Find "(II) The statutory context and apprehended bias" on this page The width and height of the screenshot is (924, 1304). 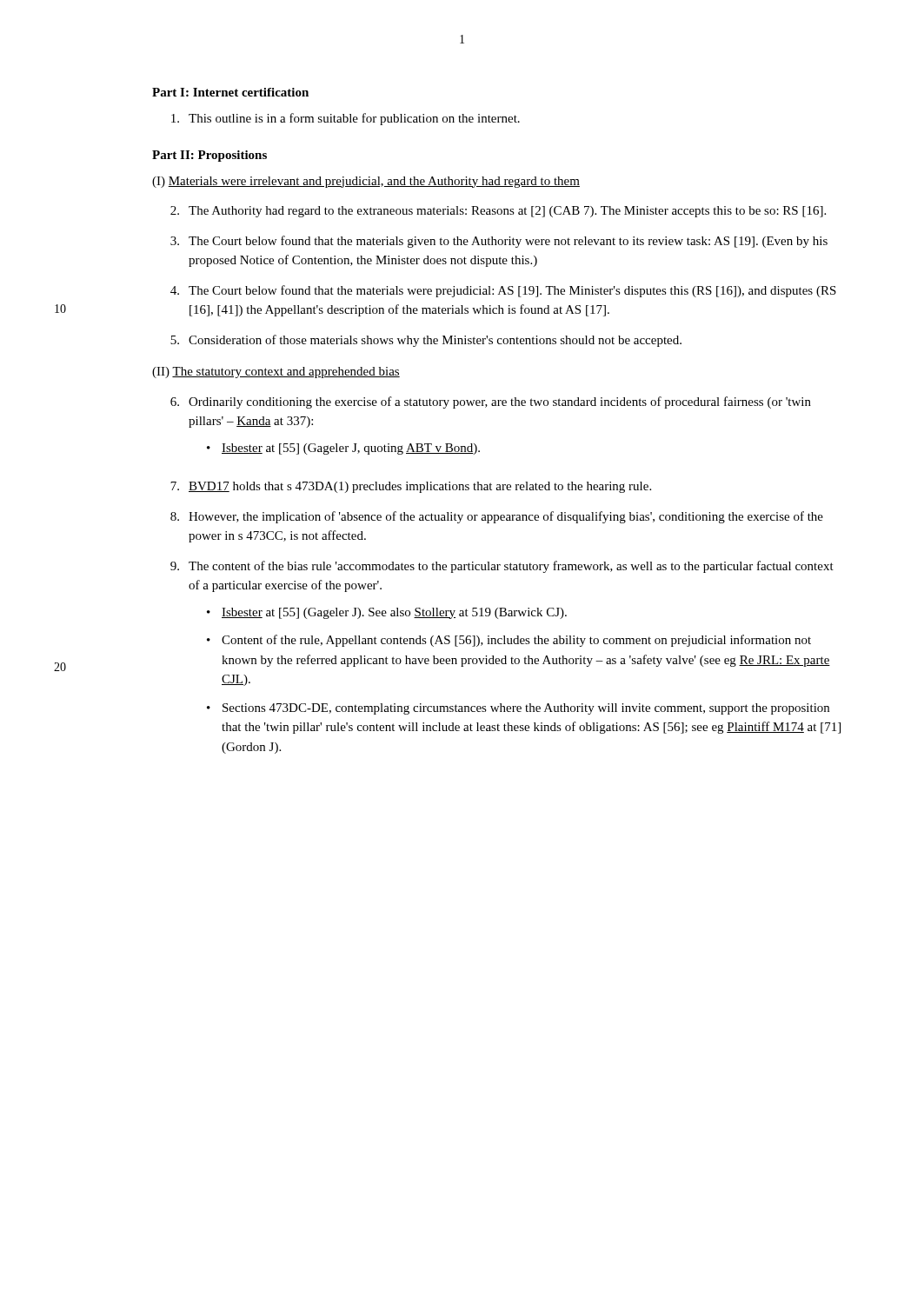[276, 371]
